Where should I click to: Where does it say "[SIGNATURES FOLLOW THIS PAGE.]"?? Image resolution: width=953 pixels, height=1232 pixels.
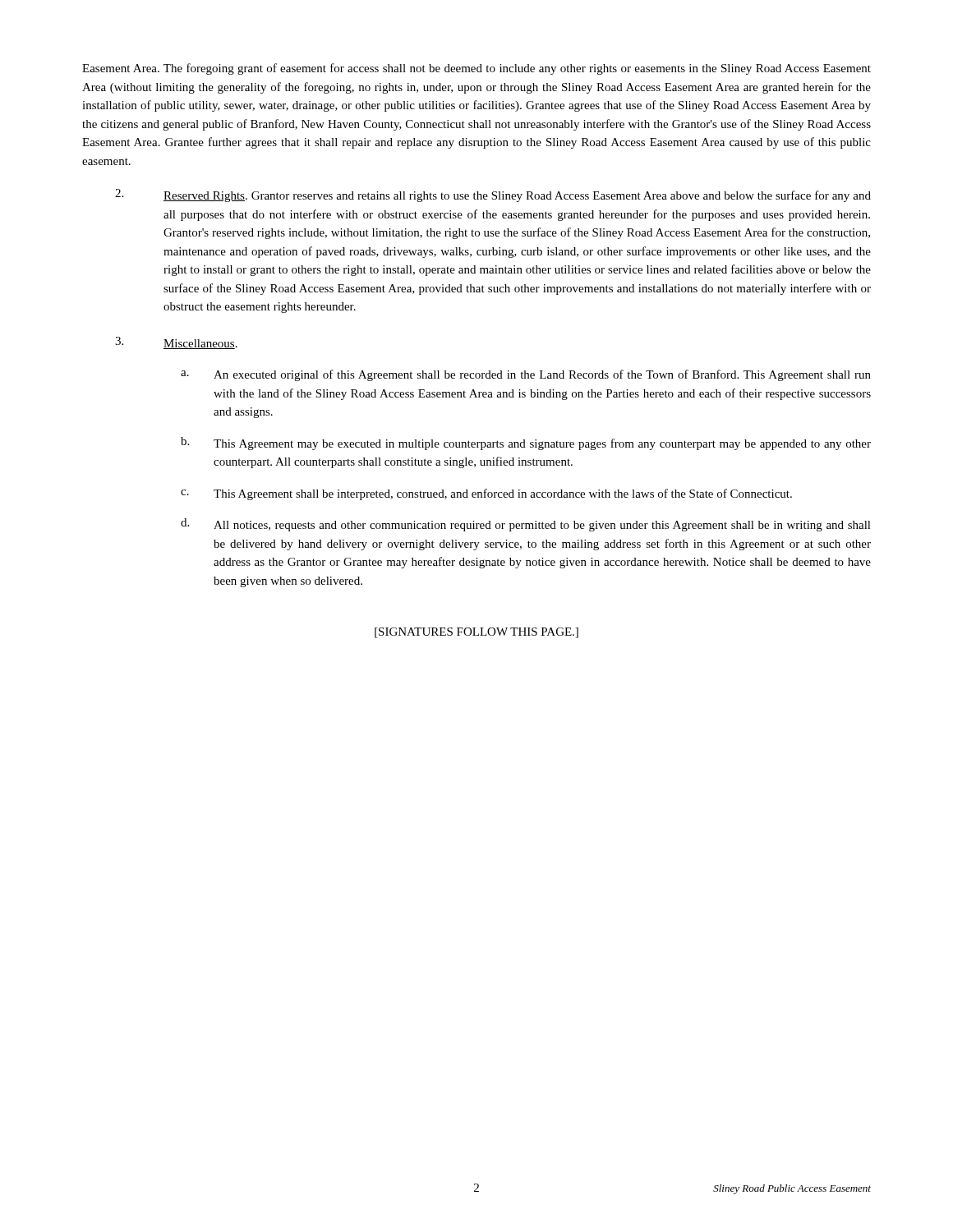coord(476,632)
